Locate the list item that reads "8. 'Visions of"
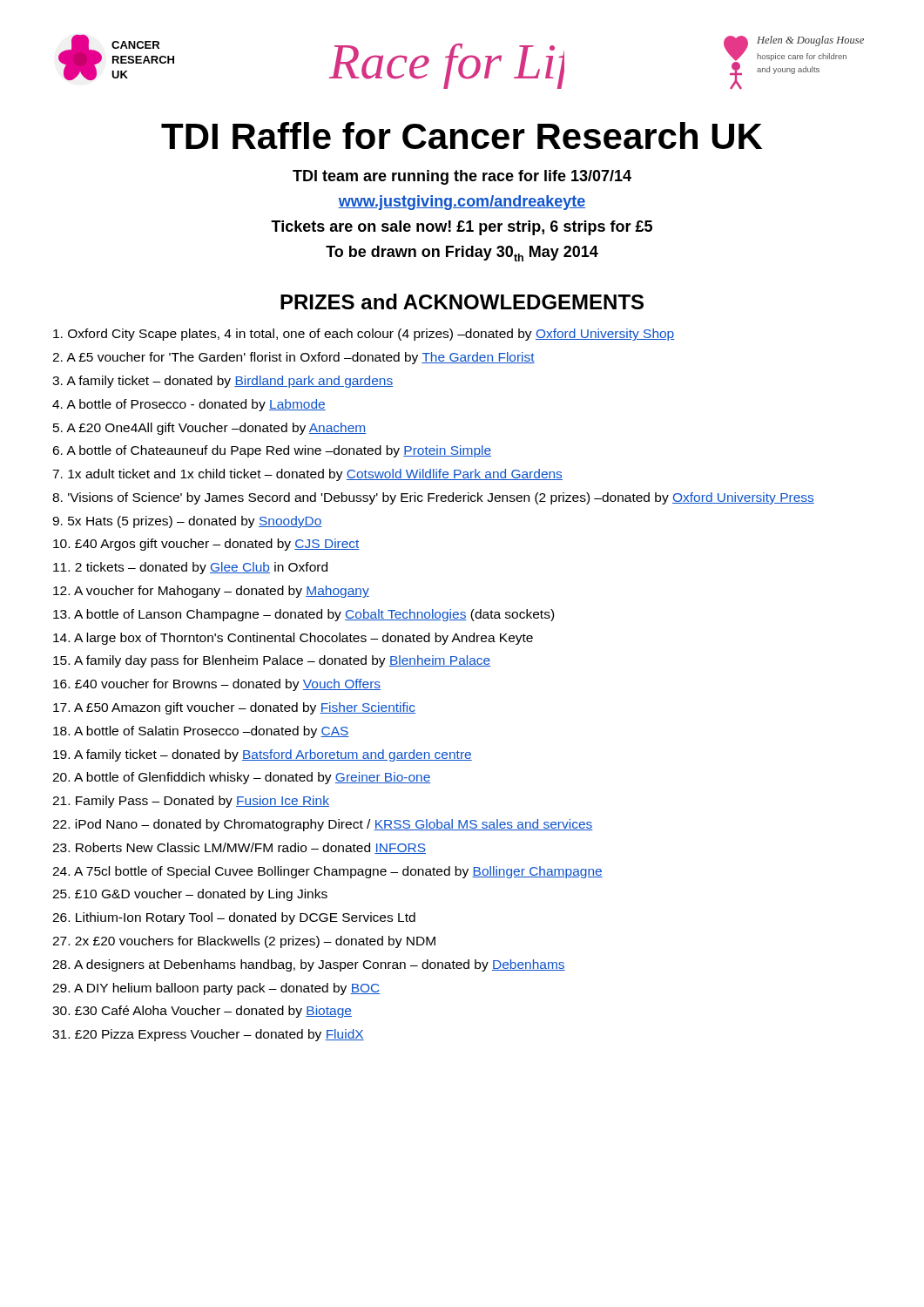 (433, 497)
